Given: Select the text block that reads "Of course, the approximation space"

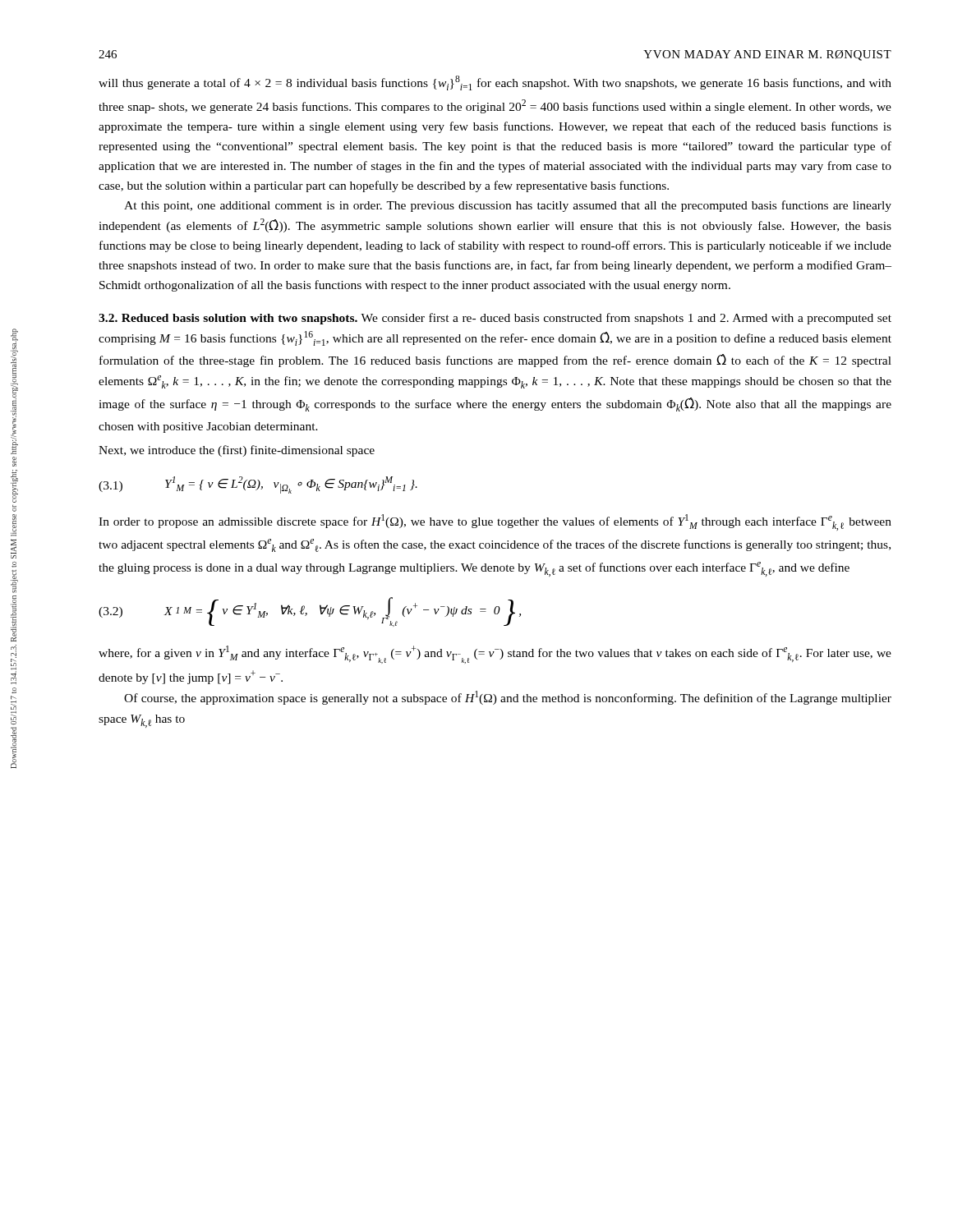Looking at the screenshot, I should 495,709.
